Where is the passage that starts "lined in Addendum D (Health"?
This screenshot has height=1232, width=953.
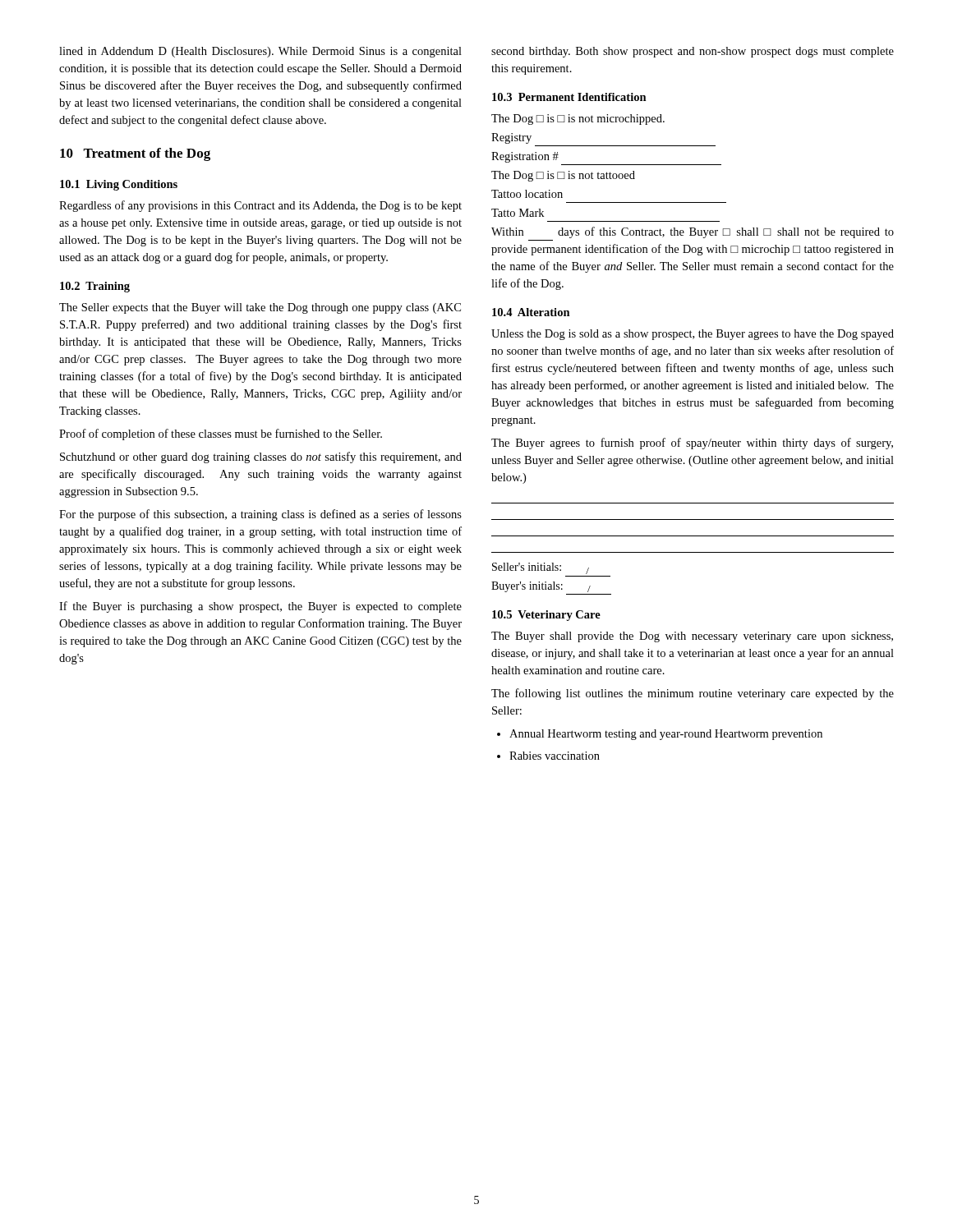tap(260, 86)
